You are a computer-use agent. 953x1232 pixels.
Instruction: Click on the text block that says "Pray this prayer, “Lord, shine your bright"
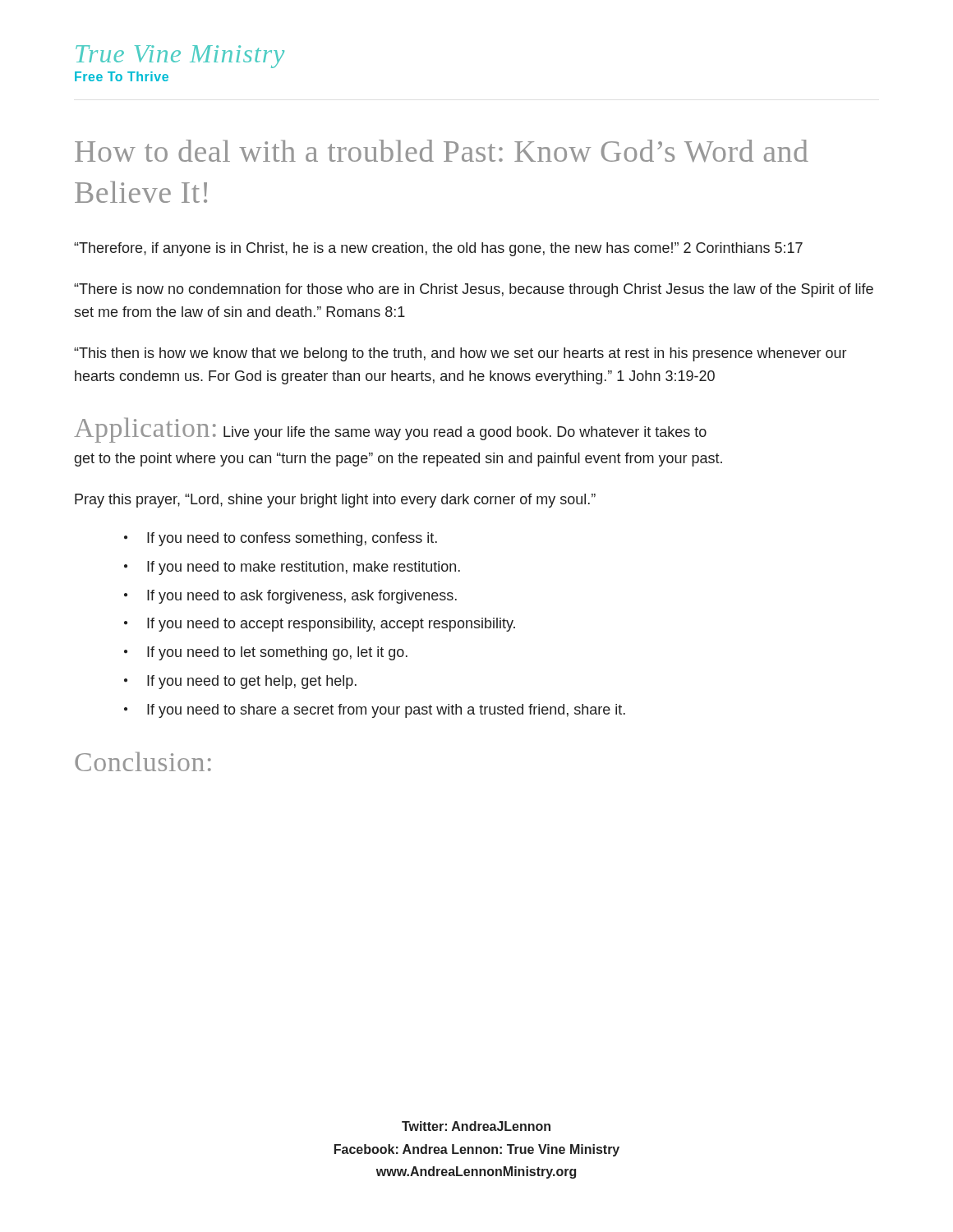pos(476,500)
